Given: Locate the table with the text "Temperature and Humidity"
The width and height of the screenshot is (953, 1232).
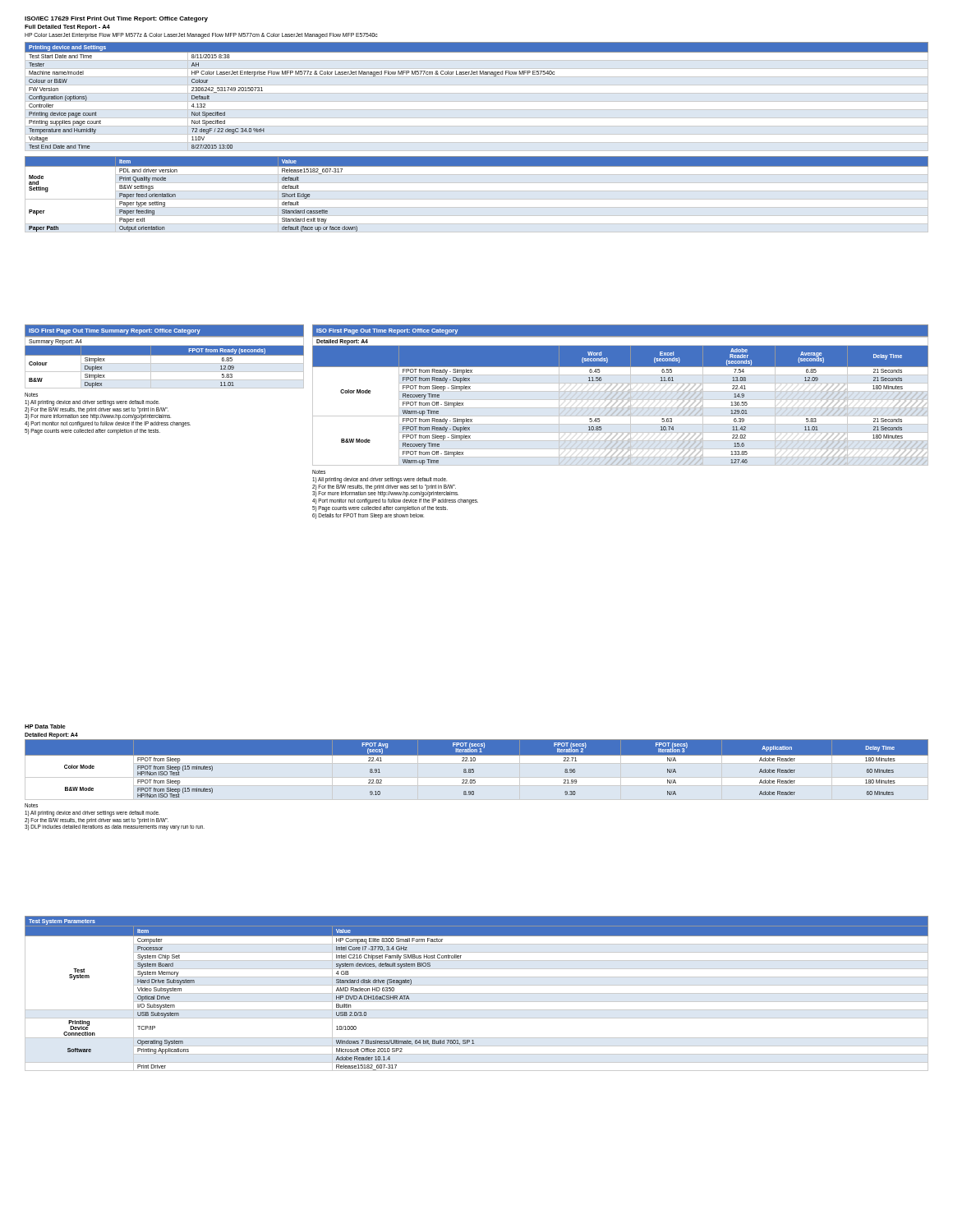Looking at the screenshot, I should (x=476, y=97).
